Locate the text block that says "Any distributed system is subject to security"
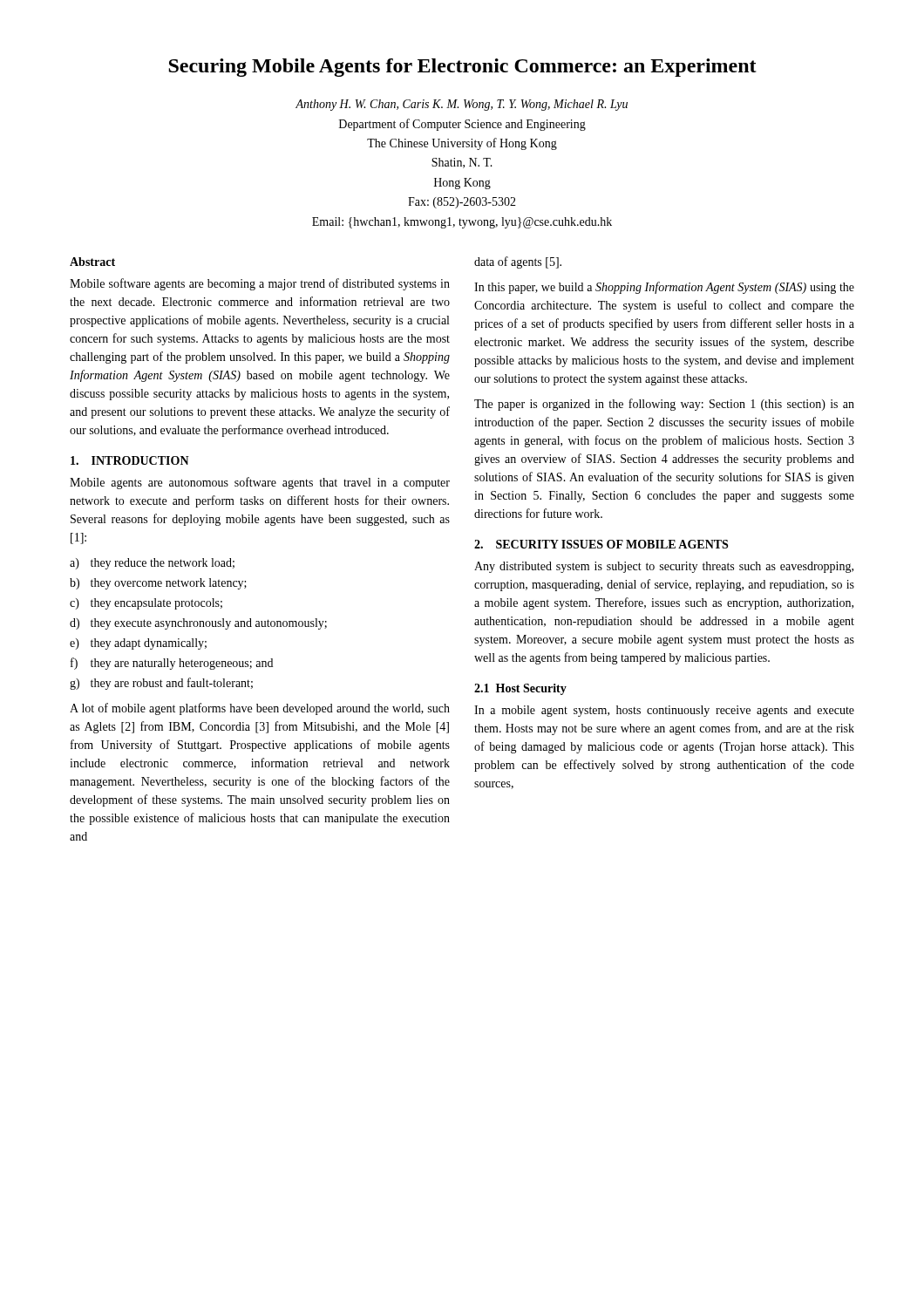Screen dimensions: 1308x924 coord(664,612)
